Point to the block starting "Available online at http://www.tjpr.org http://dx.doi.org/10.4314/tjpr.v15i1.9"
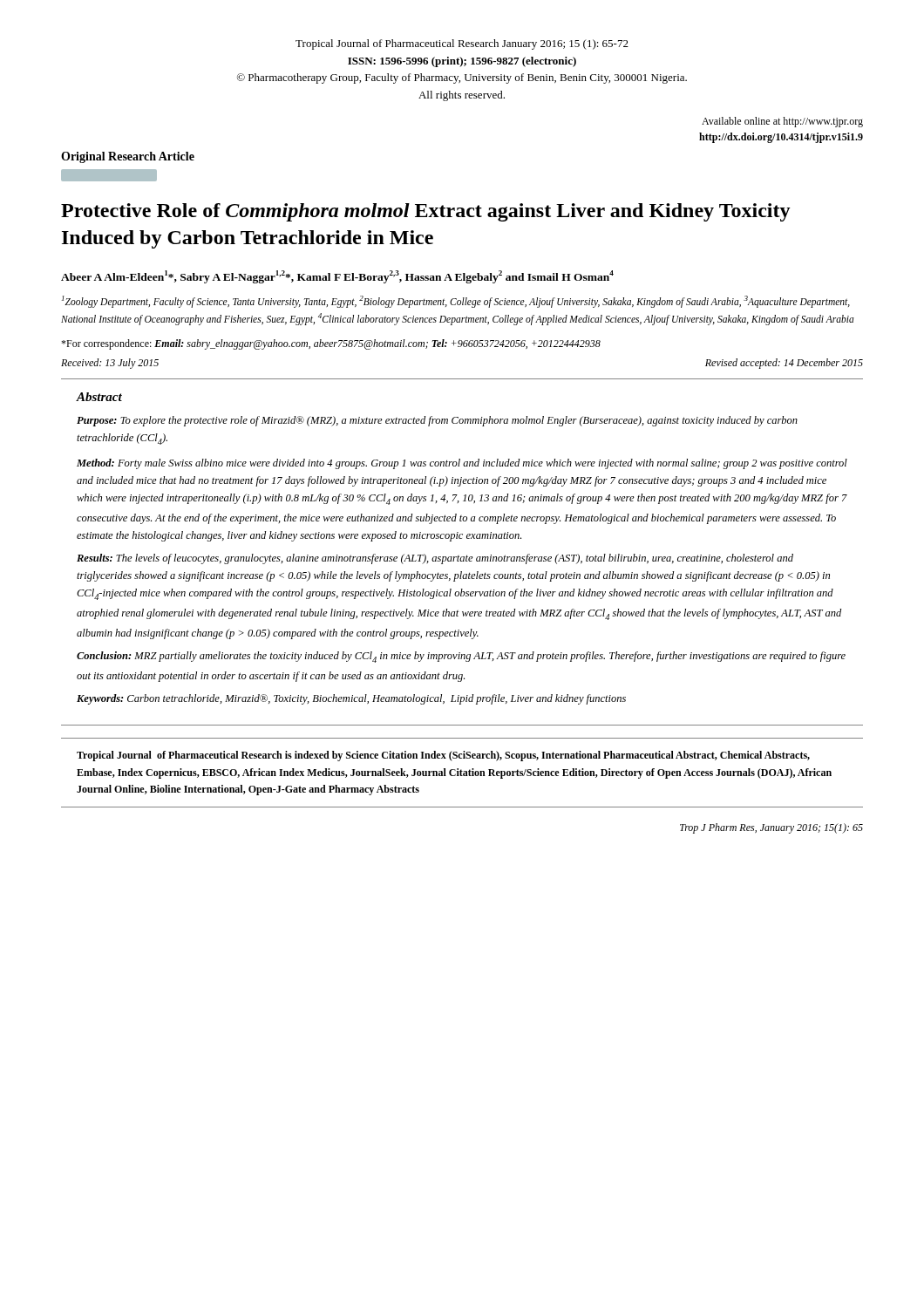 pos(781,129)
